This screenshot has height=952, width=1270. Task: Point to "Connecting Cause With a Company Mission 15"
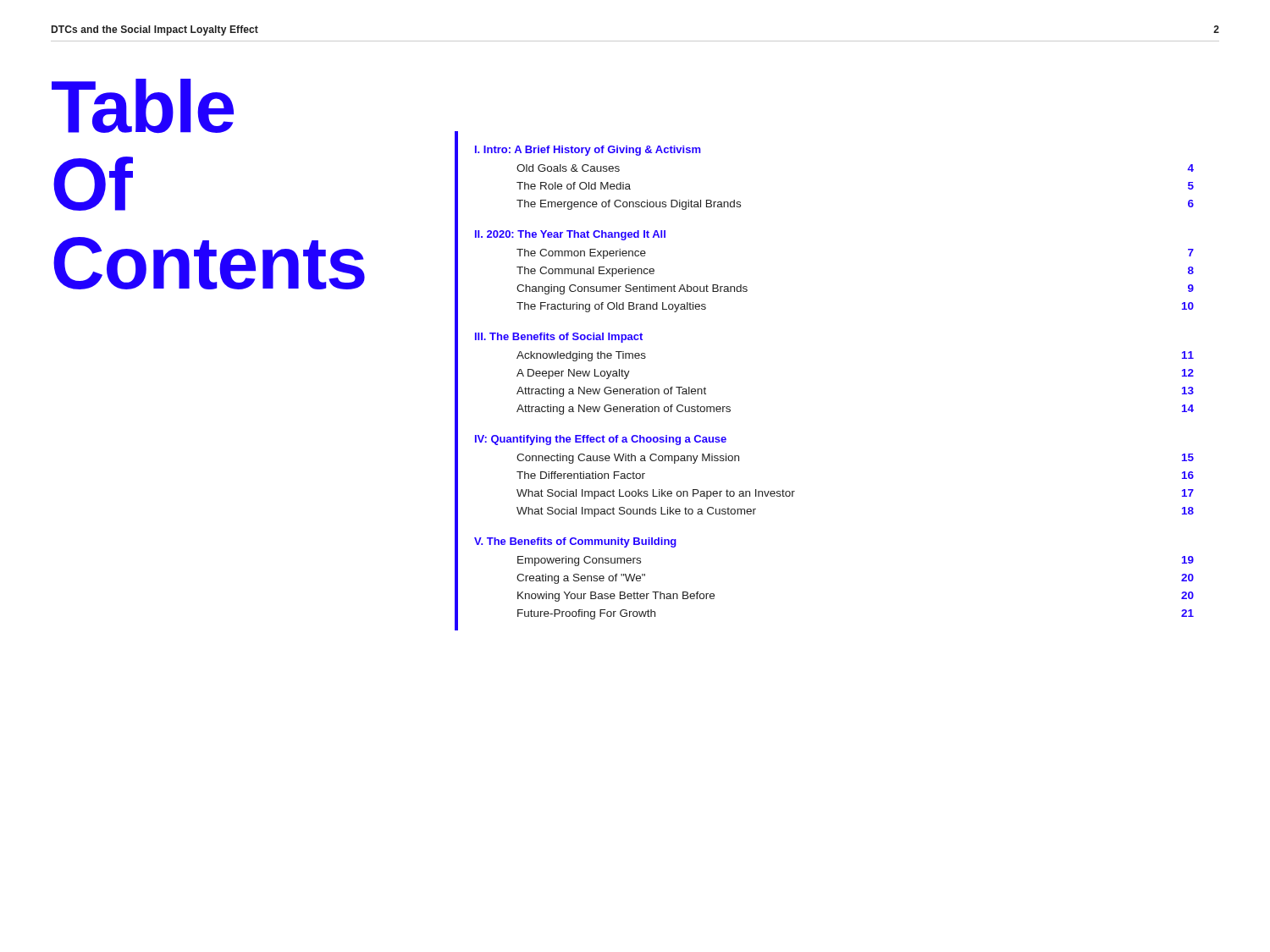632,458
